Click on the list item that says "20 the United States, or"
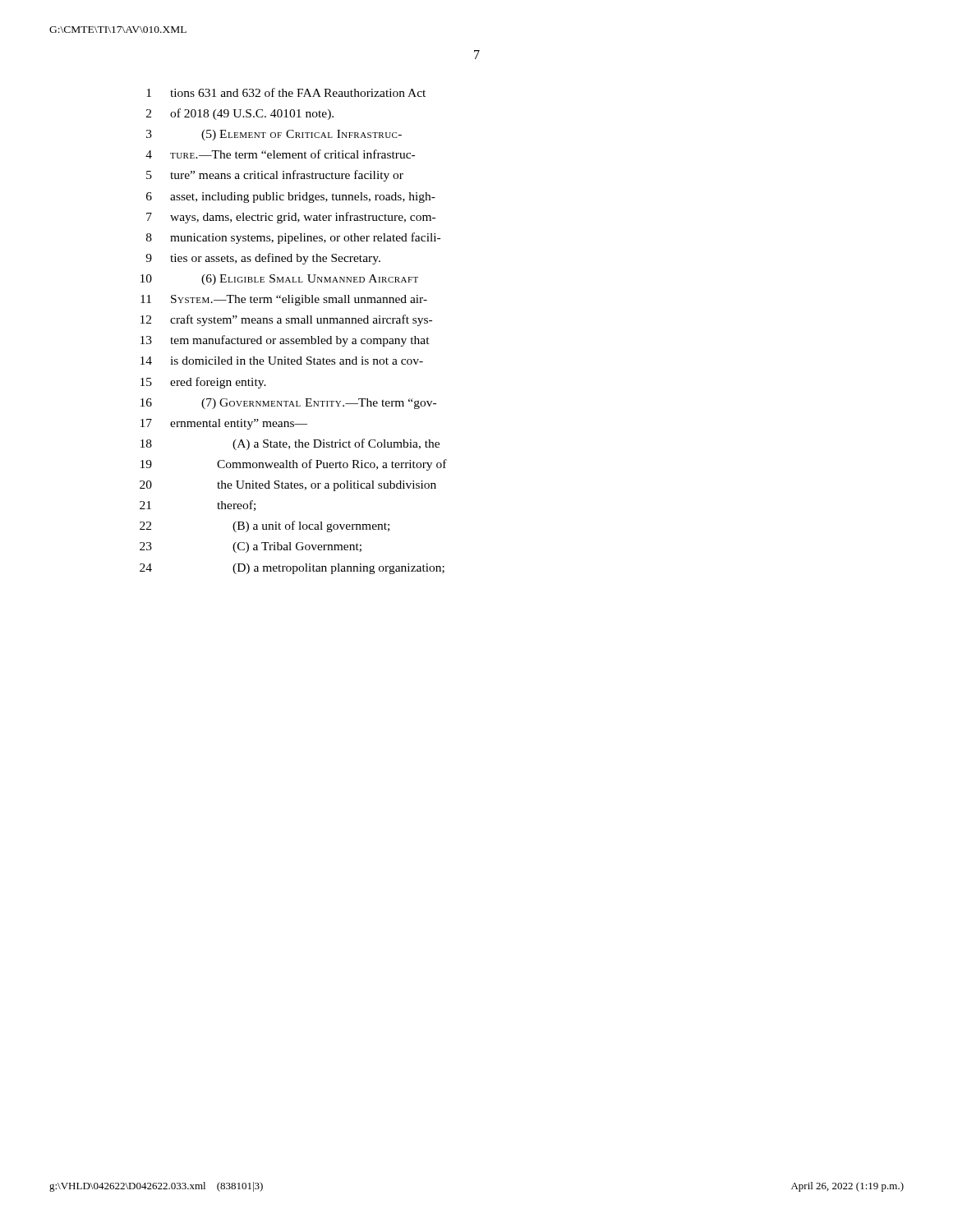Image resolution: width=953 pixels, height=1232 pixels. 288,486
